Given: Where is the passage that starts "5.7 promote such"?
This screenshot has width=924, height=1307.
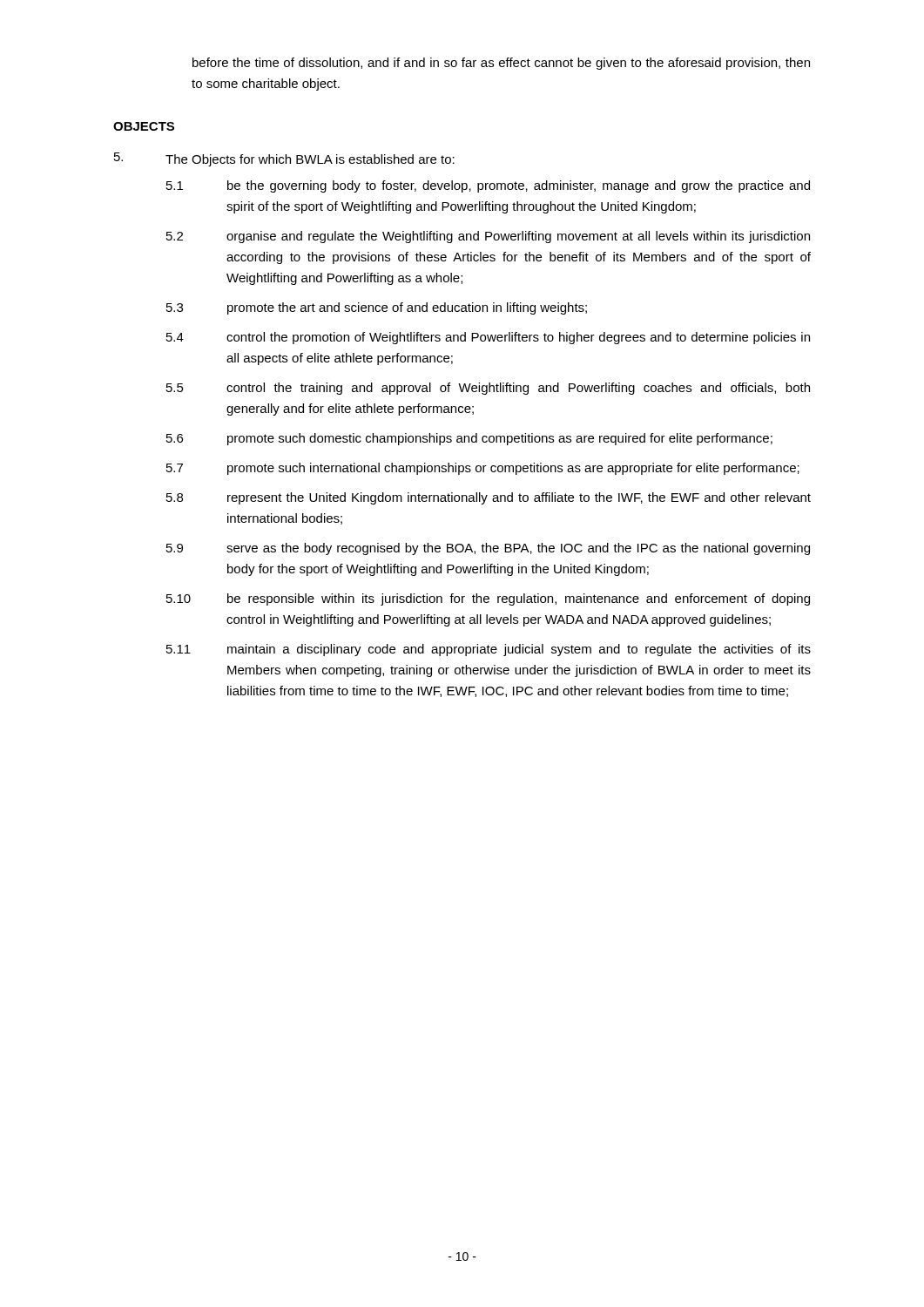Looking at the screenshot, I should [488, 468].
